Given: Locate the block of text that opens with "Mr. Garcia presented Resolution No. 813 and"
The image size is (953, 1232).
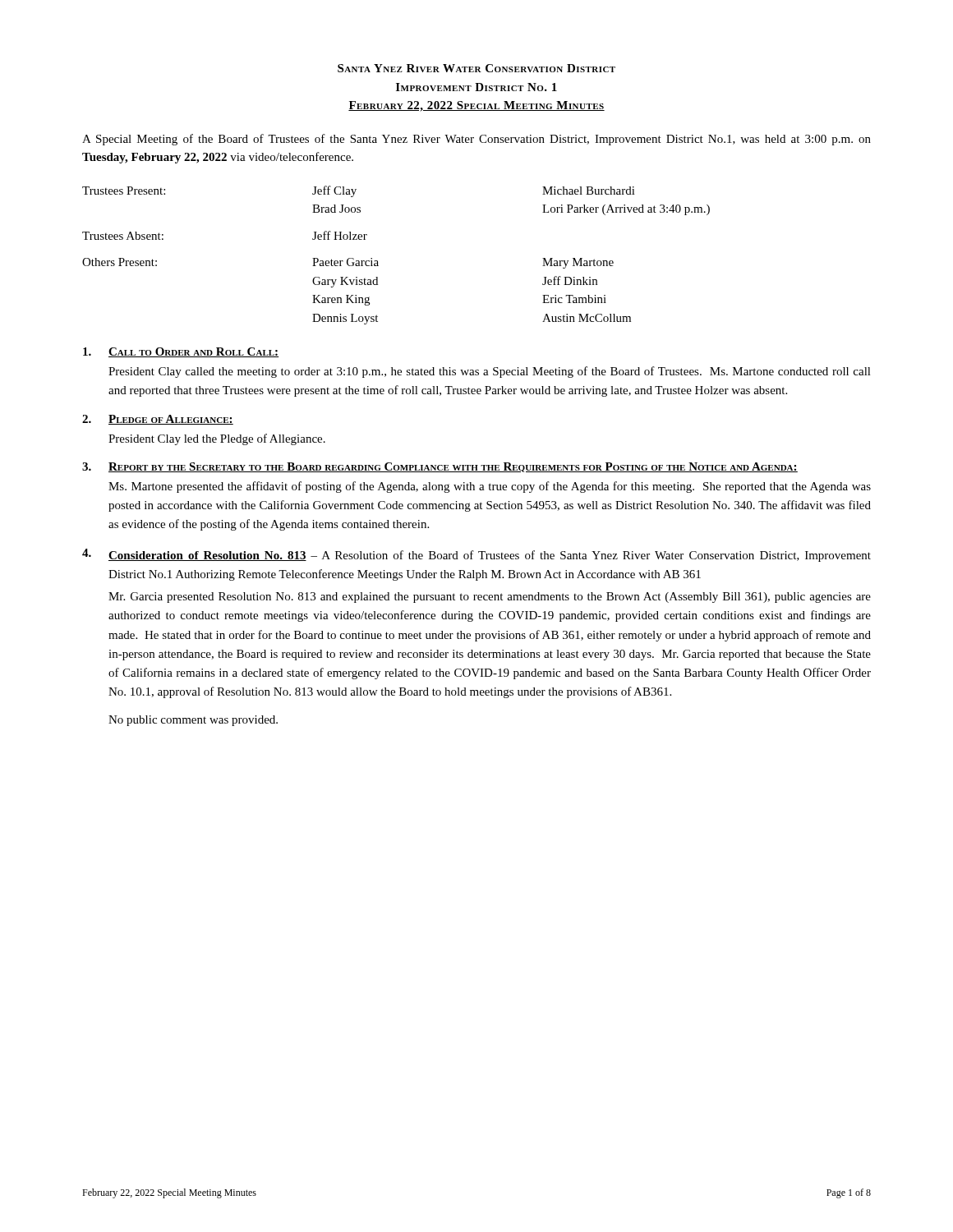Looking at the screenshot, I should [490, 658].
